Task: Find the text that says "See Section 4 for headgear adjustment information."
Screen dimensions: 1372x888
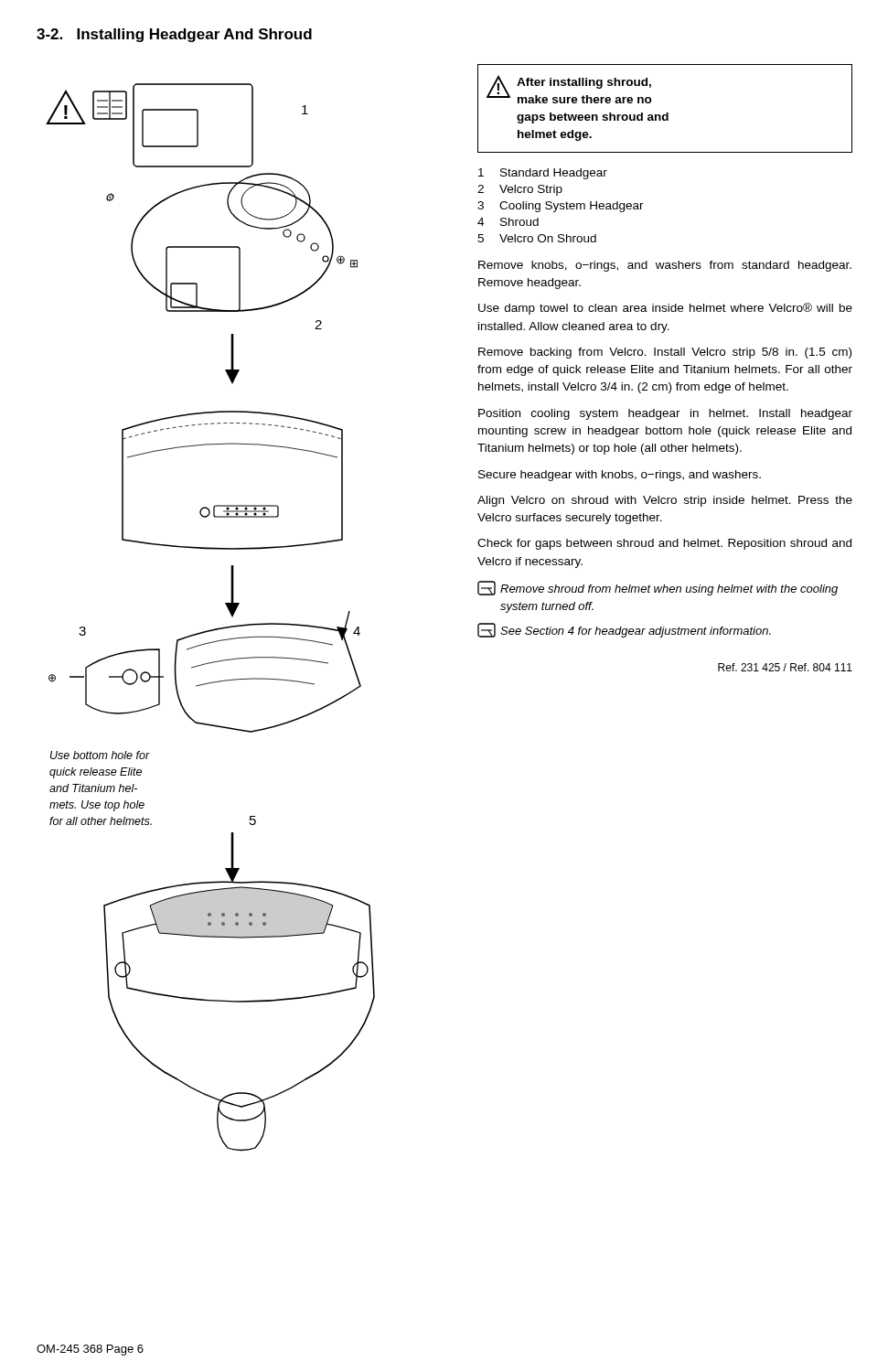Action: (x=625, y=634)
